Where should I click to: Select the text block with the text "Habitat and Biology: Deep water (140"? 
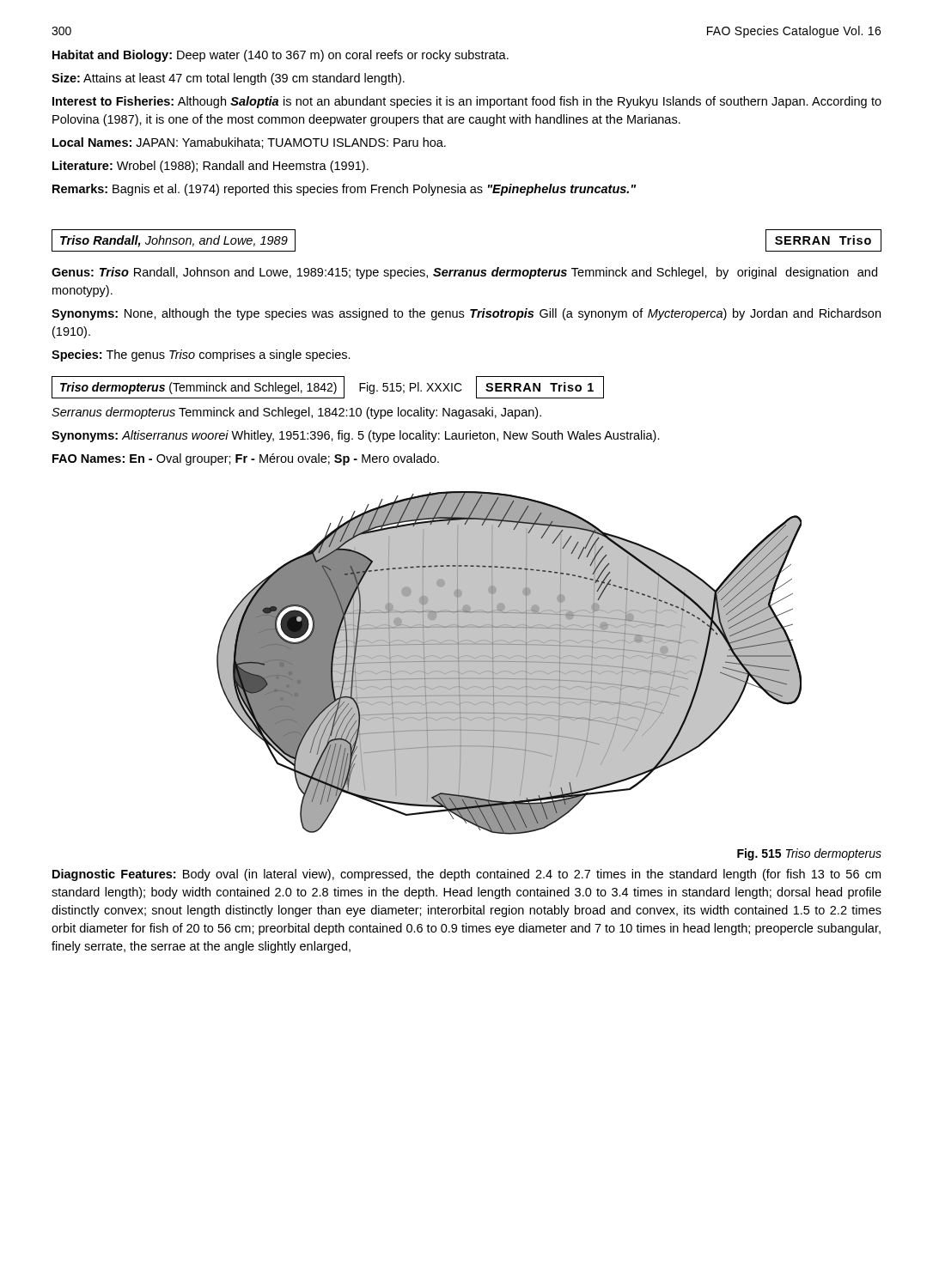(280, 55)
